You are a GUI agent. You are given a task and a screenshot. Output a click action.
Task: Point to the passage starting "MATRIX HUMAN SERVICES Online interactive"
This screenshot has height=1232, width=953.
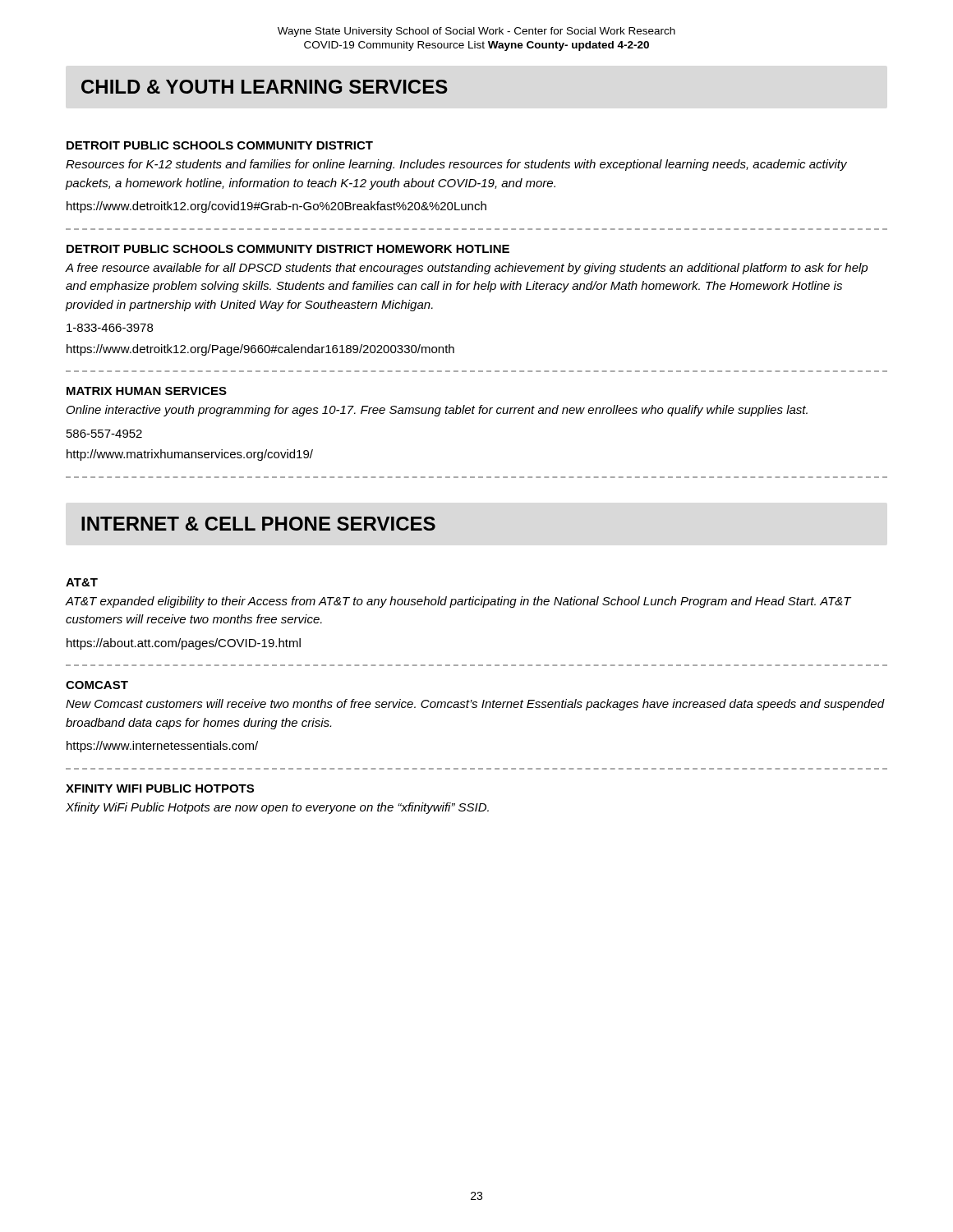click(x=476, y=424)
